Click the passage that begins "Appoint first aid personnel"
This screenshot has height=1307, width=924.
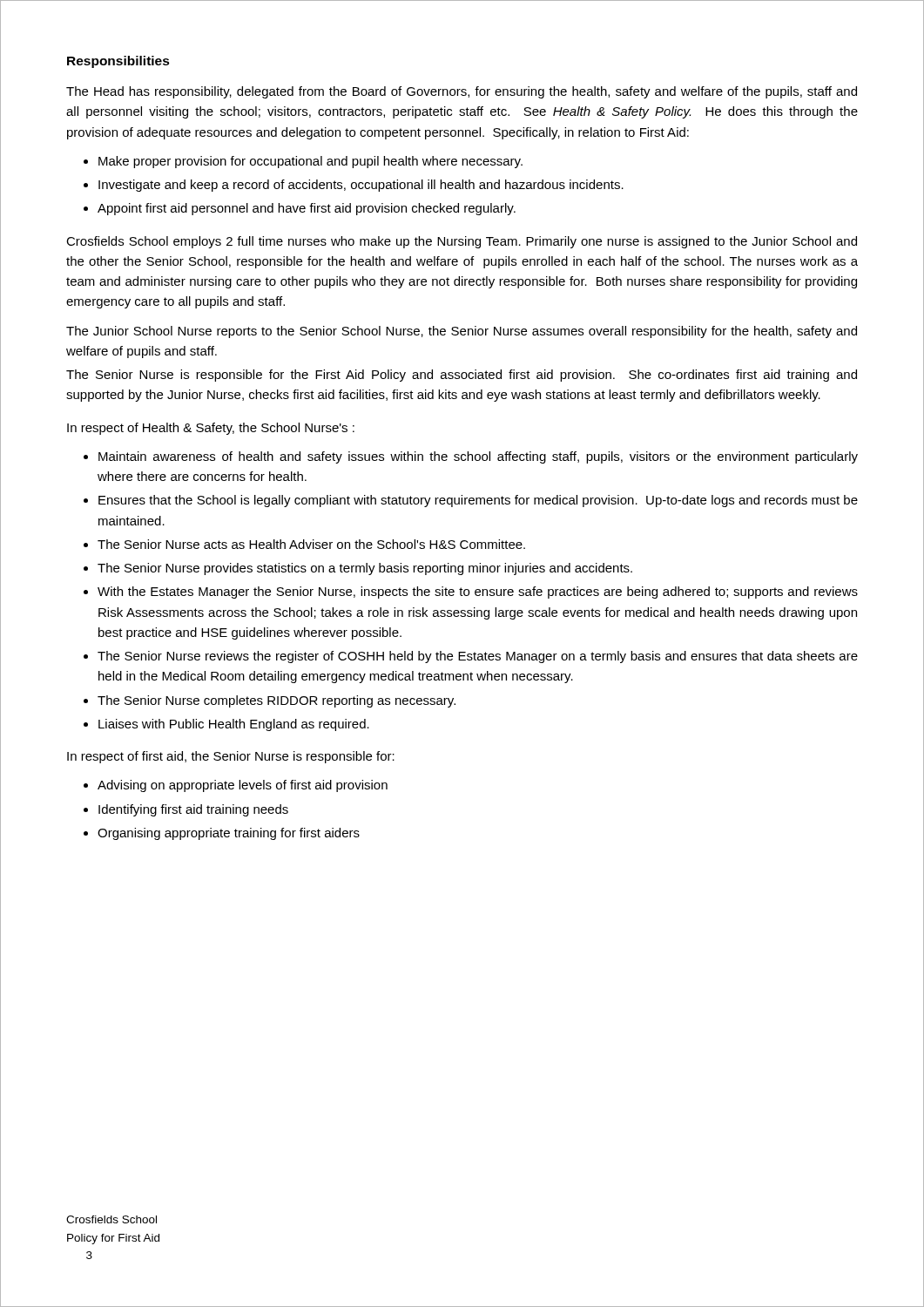tap(307, 208)
